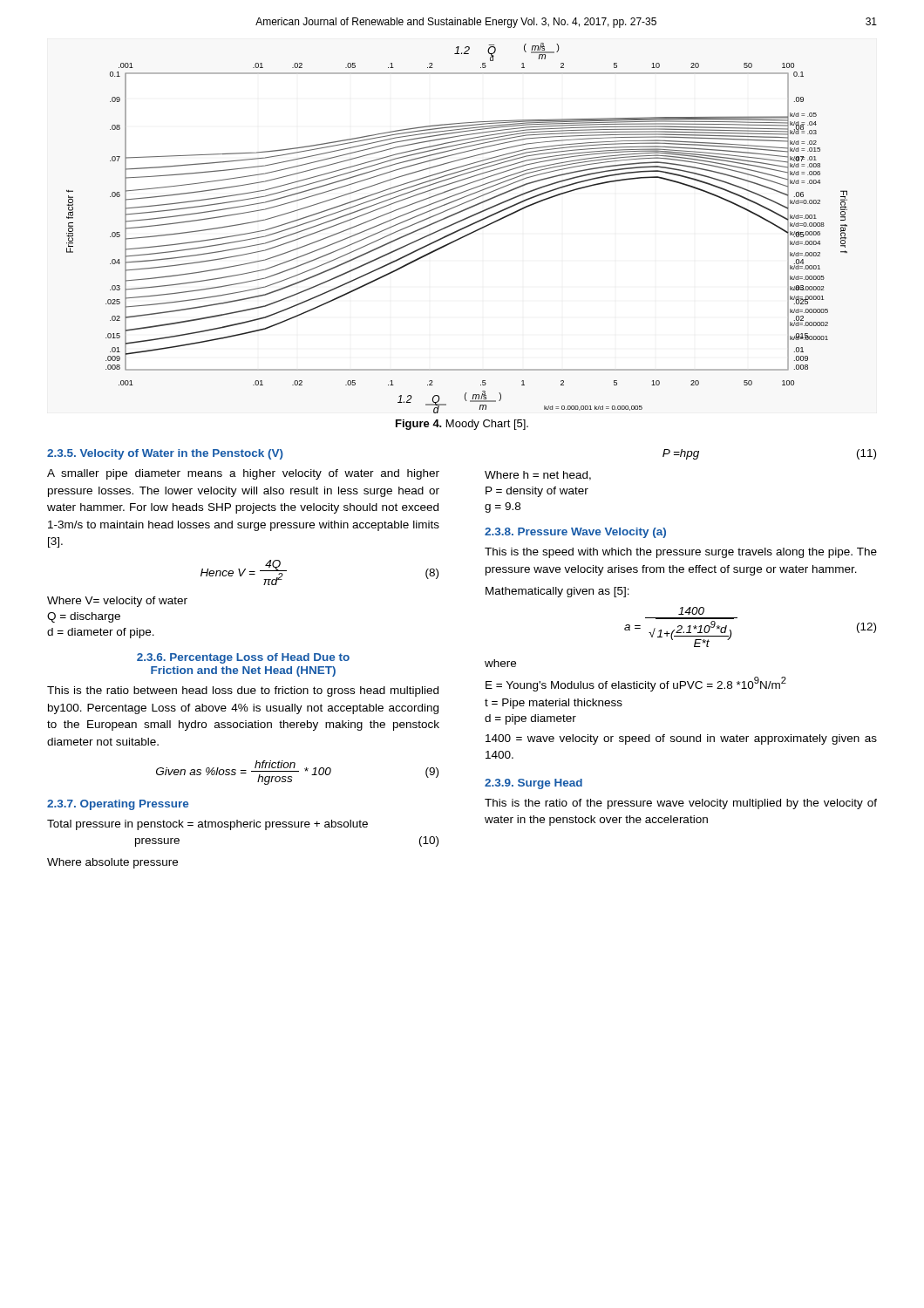This screenshot has height=1308, width=924.
Task: Click on the section header with the text "2.3.6. Percentage Loss of Head Due"
Action: [243, 664]
